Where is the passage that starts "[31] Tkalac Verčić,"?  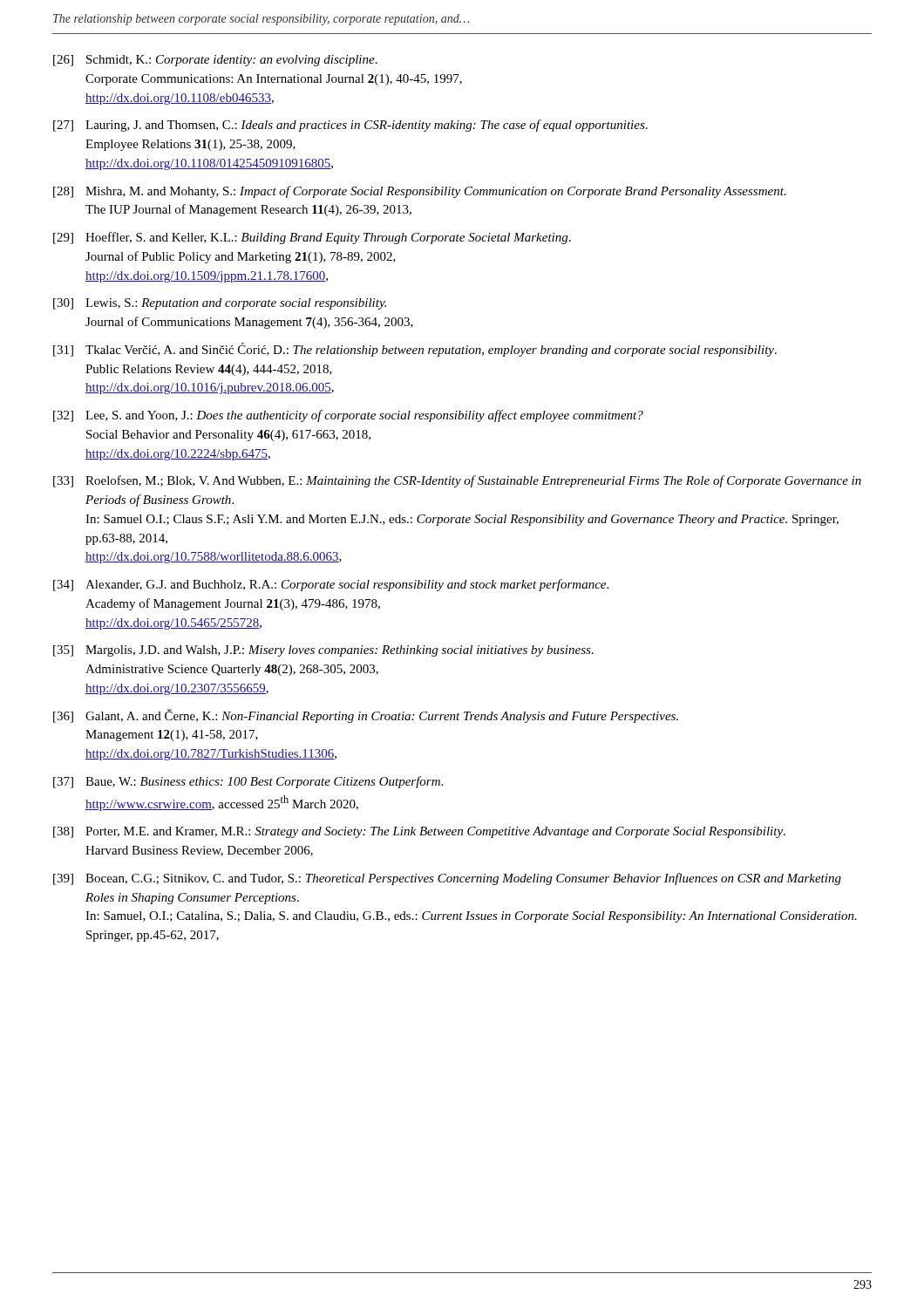tap(415, 350)
